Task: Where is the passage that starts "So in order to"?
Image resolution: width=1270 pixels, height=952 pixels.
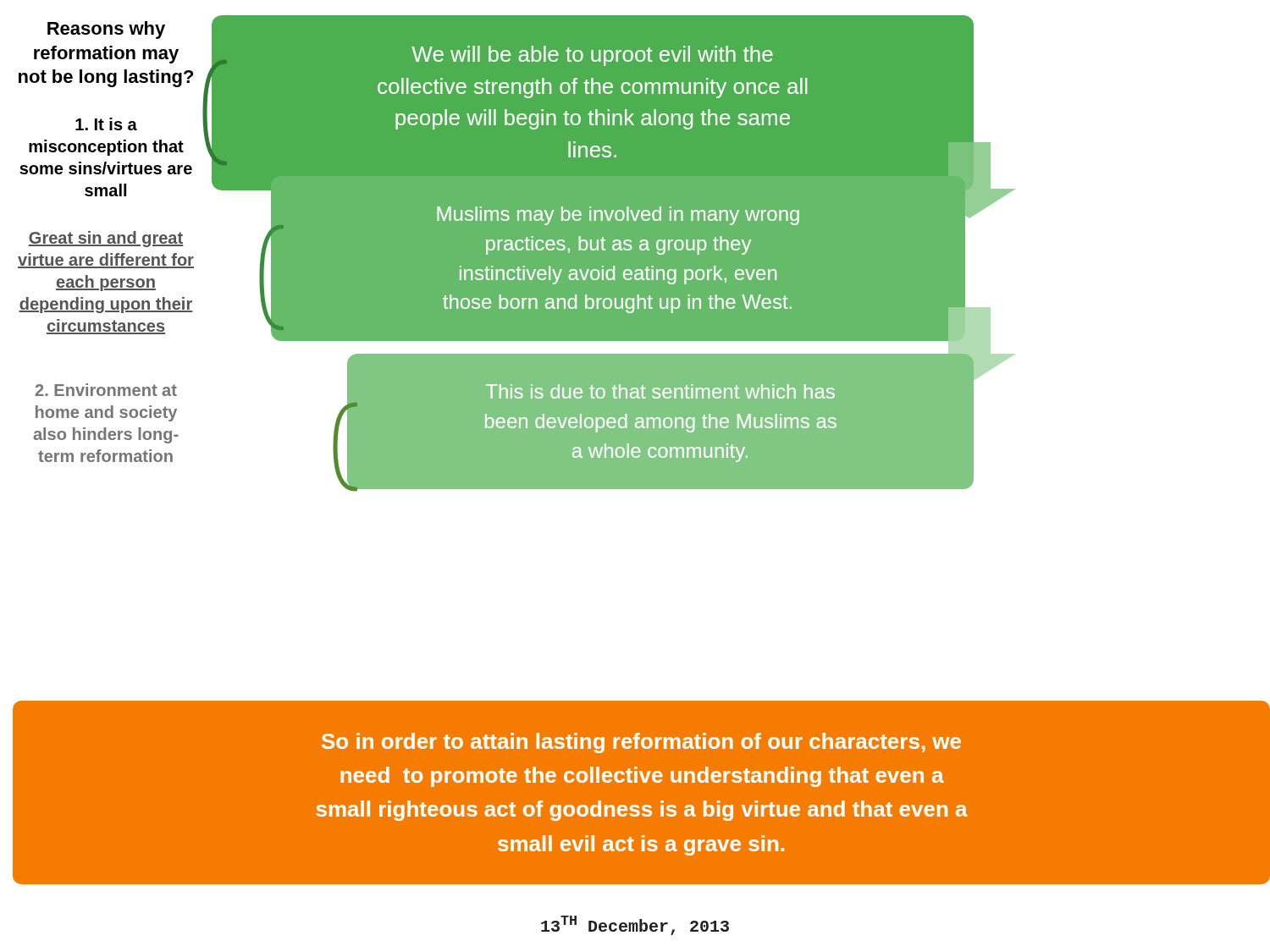Action: pos(641,792)
